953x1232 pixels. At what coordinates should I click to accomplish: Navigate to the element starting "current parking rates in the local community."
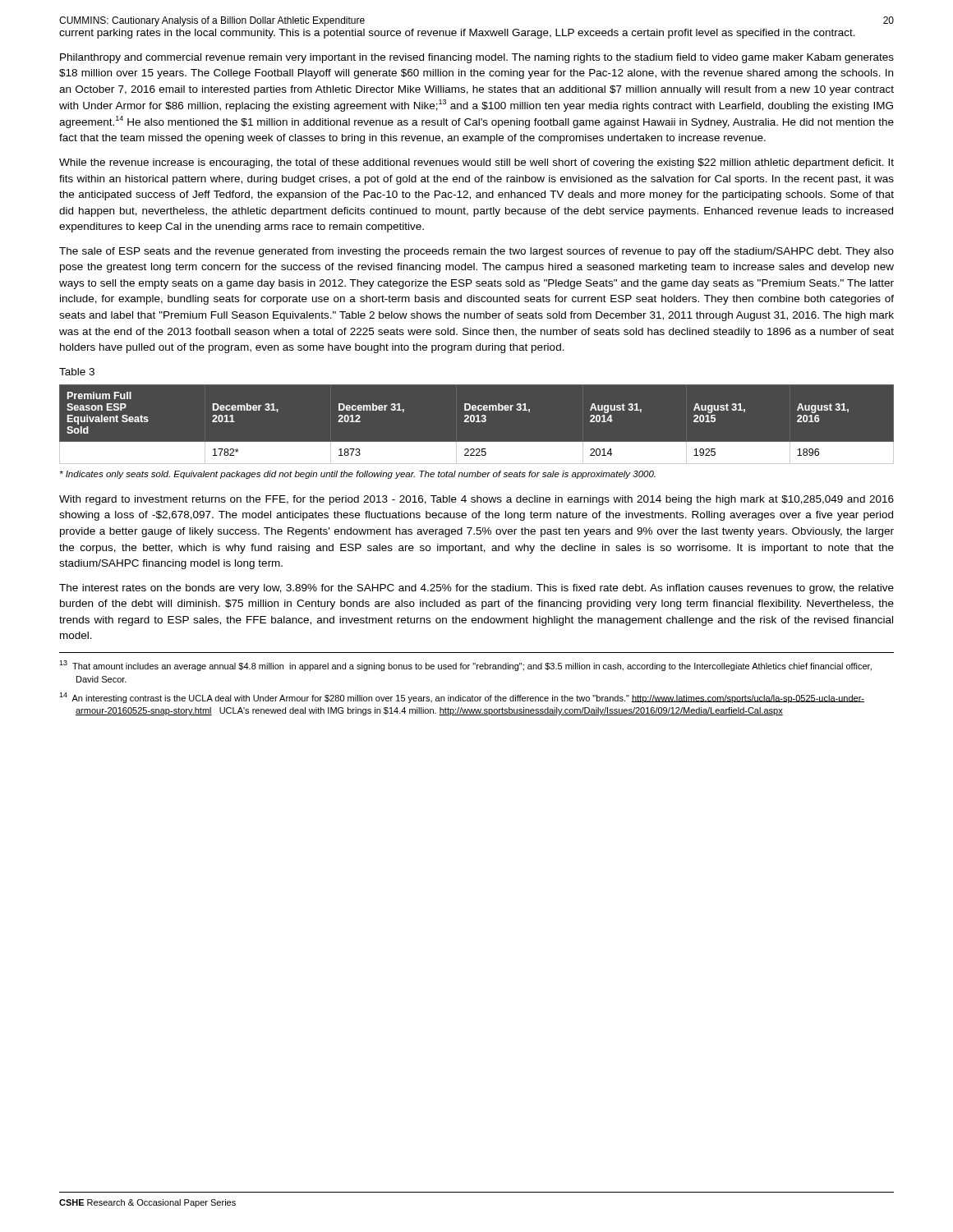tap(476, 33)
